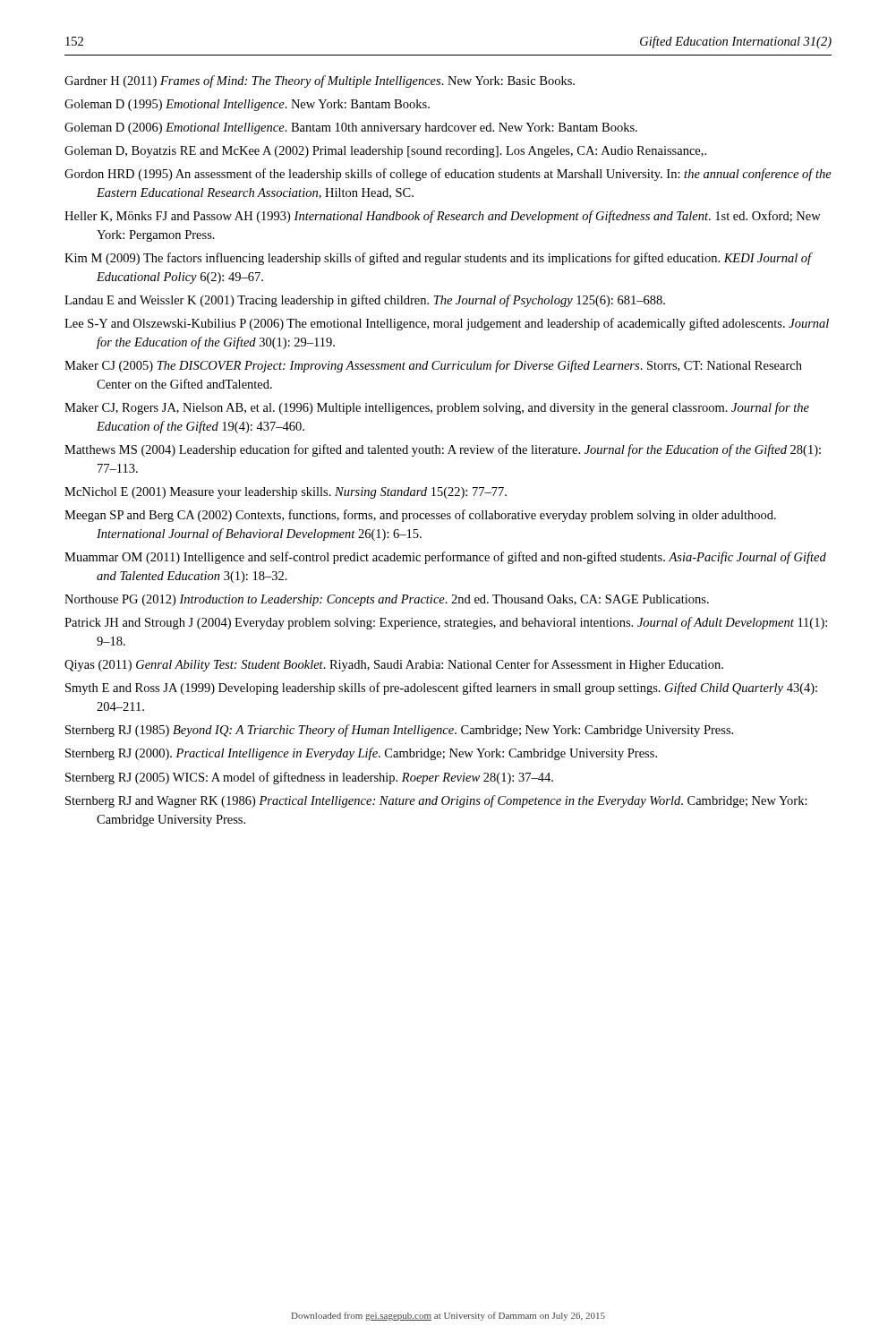
Task: Point to the passage starting "Meegan SP and"
Action: point(421,525)
